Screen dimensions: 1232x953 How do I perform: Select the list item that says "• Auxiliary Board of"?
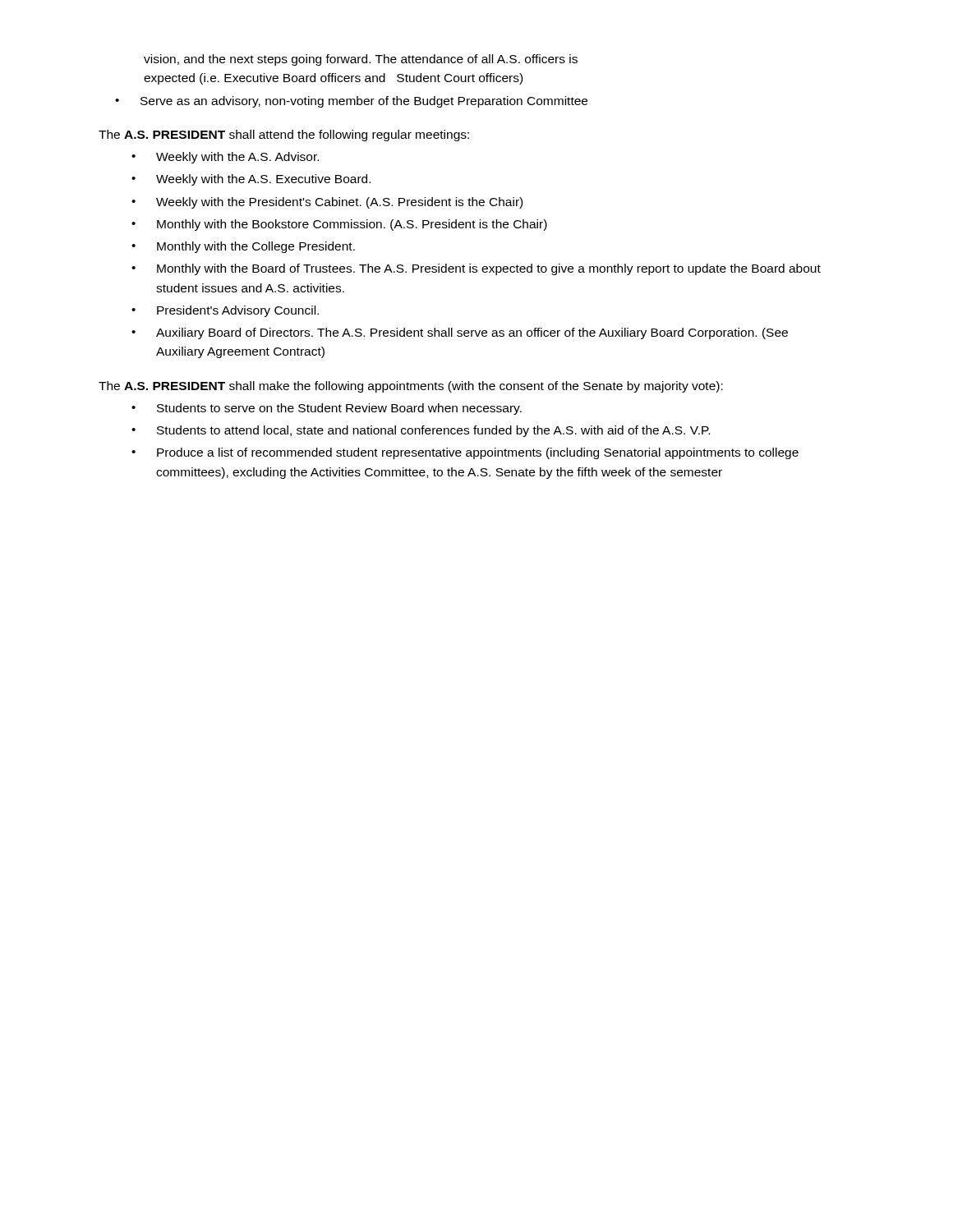(485, 342)
